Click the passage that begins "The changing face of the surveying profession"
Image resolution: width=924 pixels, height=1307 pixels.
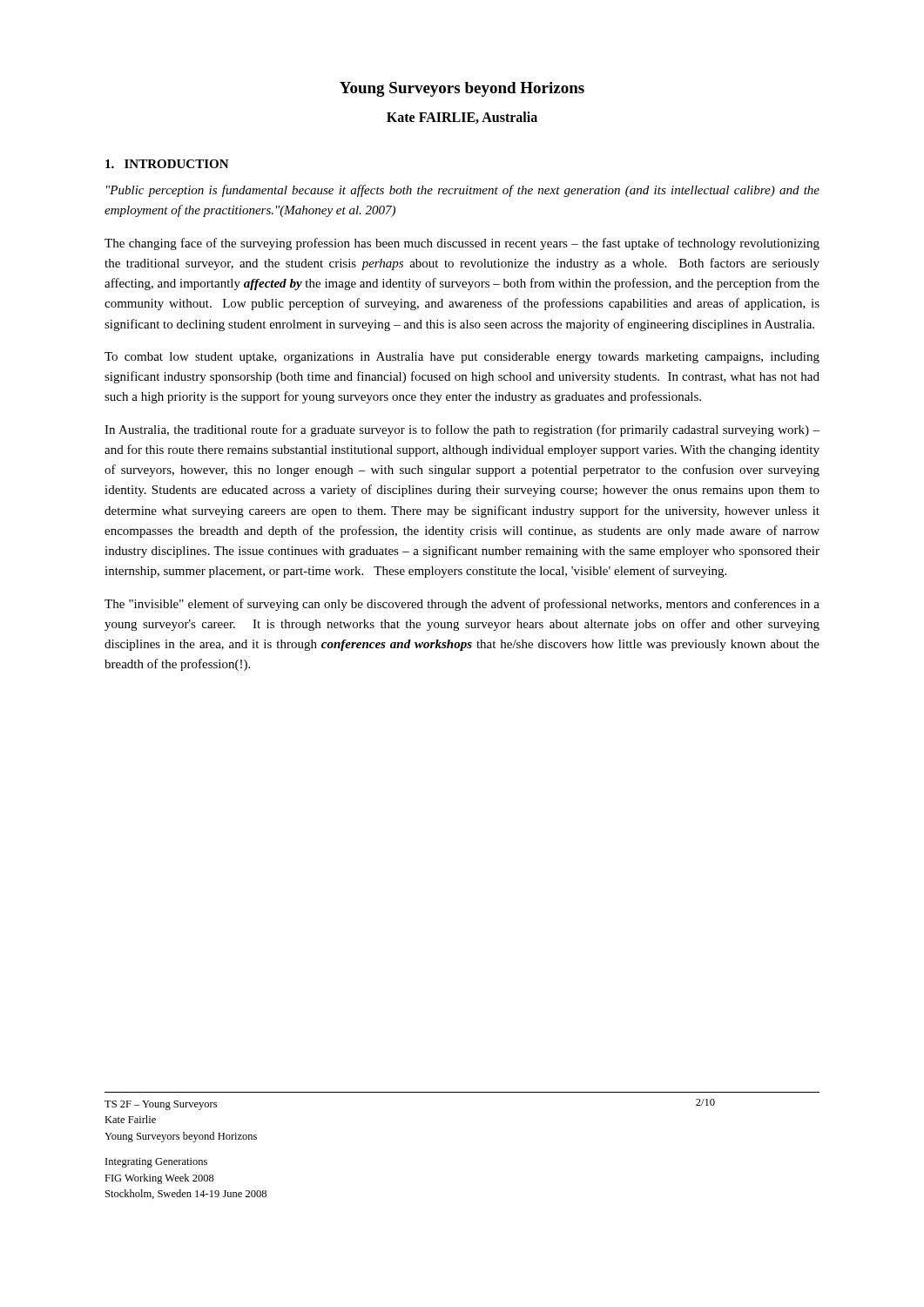[462, 283]
